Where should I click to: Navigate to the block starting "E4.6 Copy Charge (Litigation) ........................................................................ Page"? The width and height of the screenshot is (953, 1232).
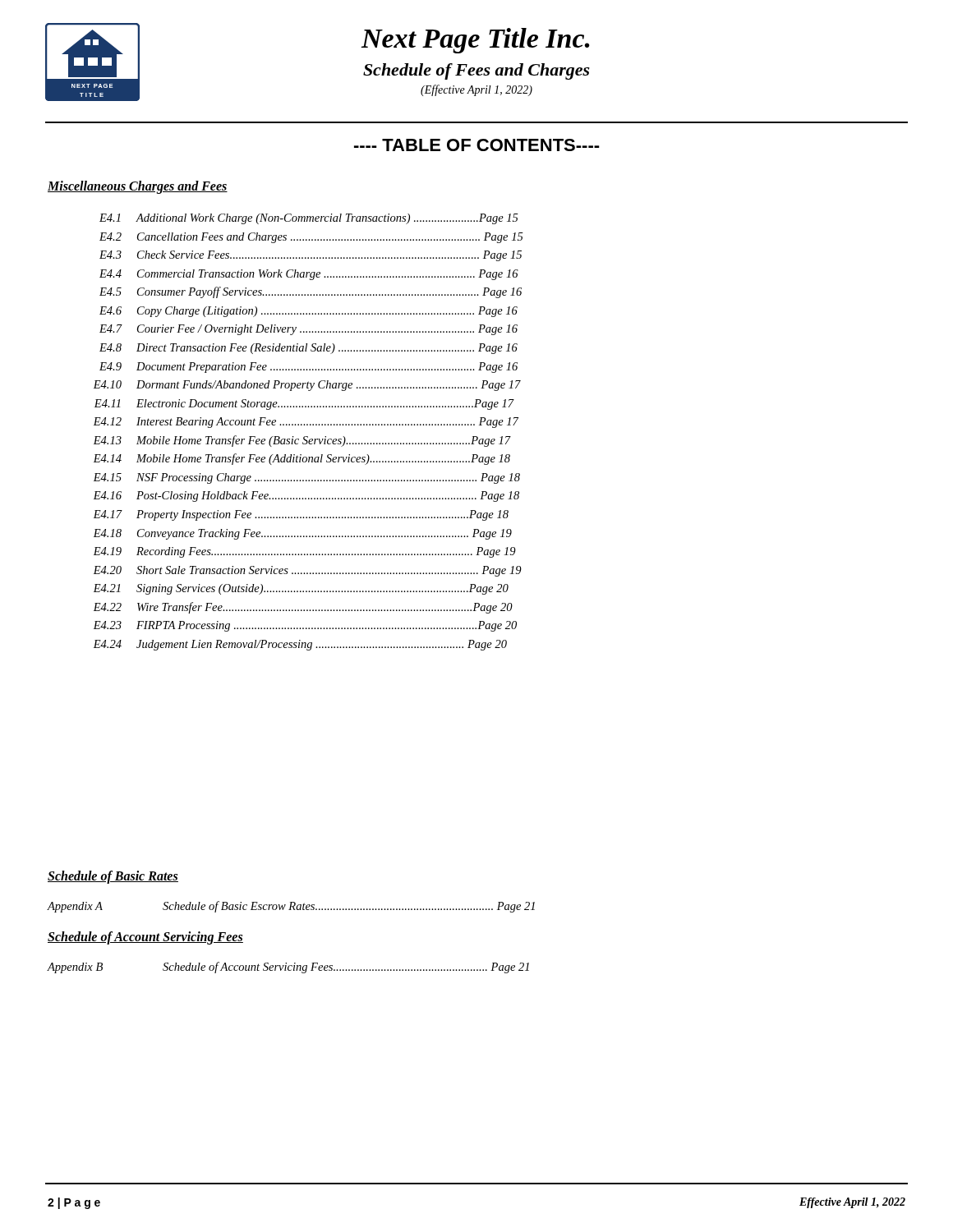click(x=476, y=311)
